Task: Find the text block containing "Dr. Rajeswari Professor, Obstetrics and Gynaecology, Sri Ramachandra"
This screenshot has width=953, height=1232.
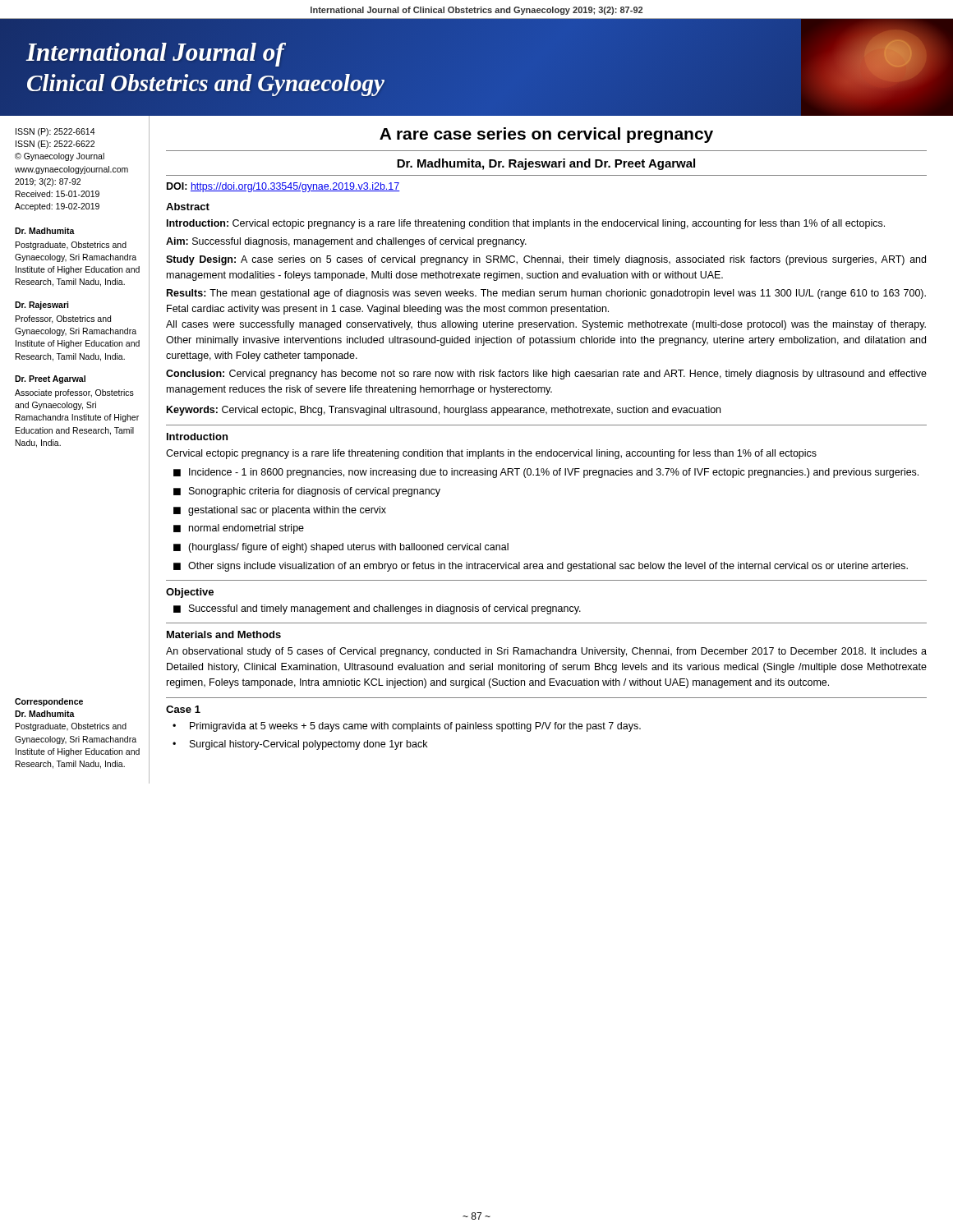Action: click(x=78, y=330)
